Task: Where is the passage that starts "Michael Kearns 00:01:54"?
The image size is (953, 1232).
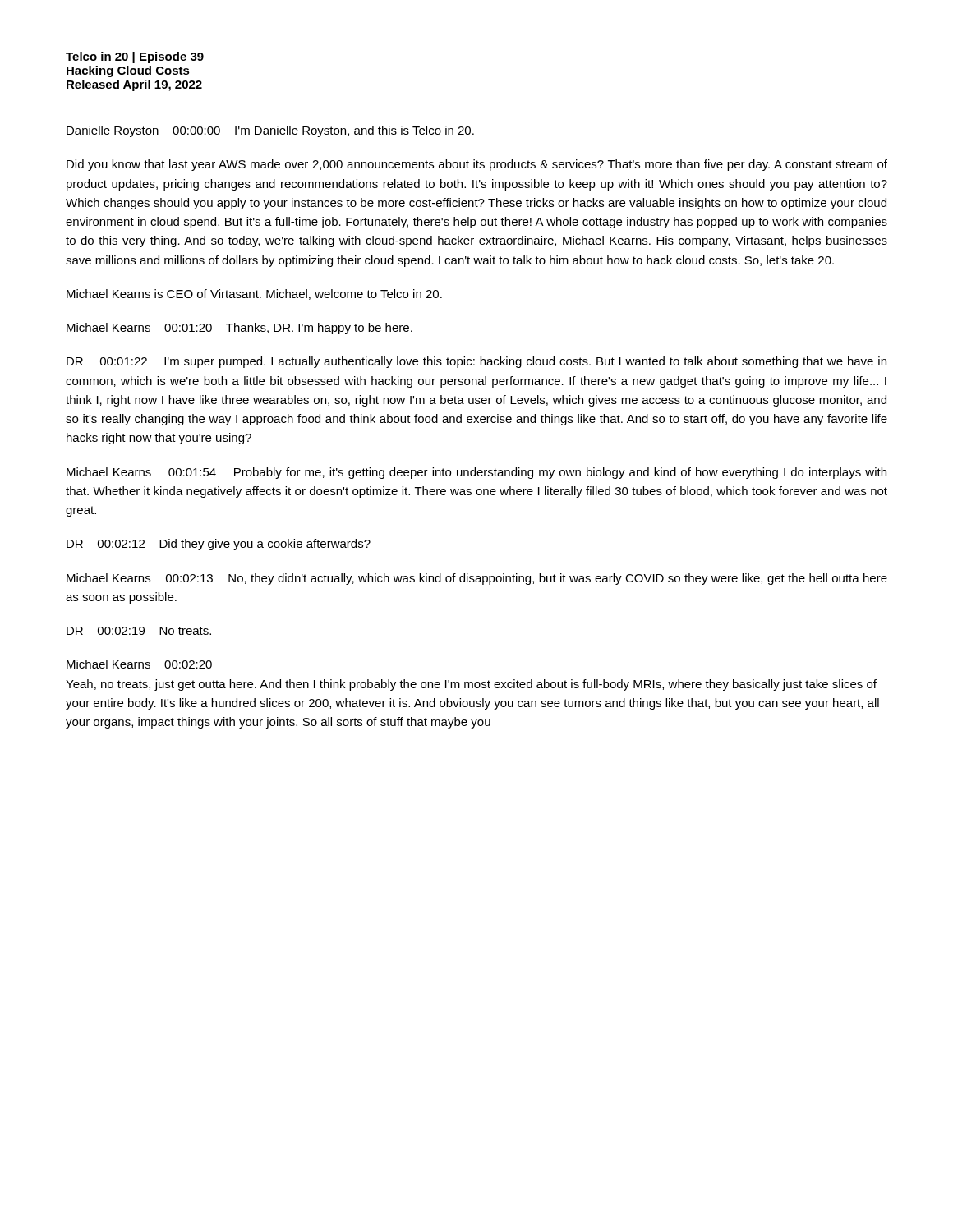Action: pos(476,491)
